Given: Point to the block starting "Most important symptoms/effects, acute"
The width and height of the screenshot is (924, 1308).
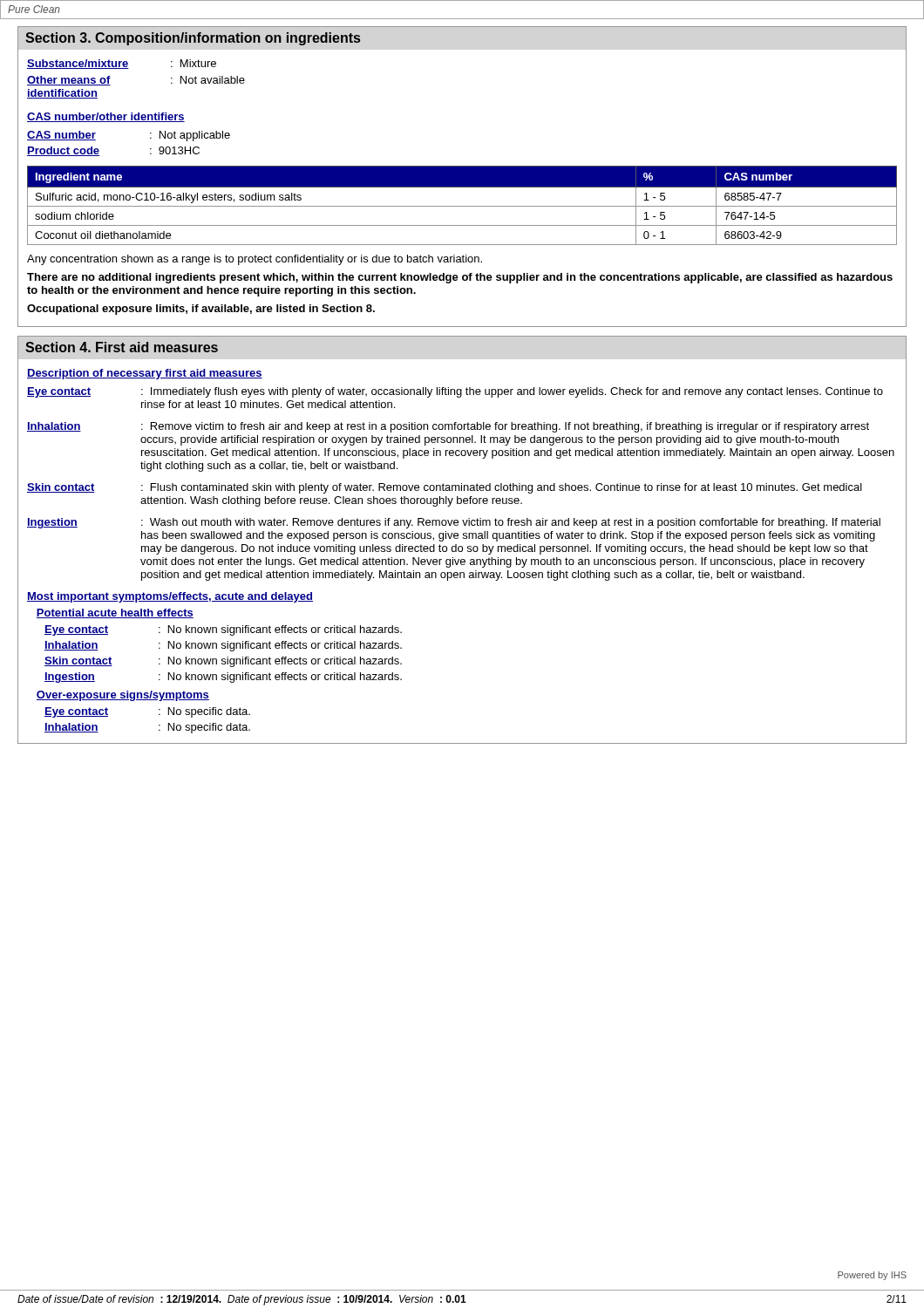Looking at the screenshot, I should tap(170, 596).
